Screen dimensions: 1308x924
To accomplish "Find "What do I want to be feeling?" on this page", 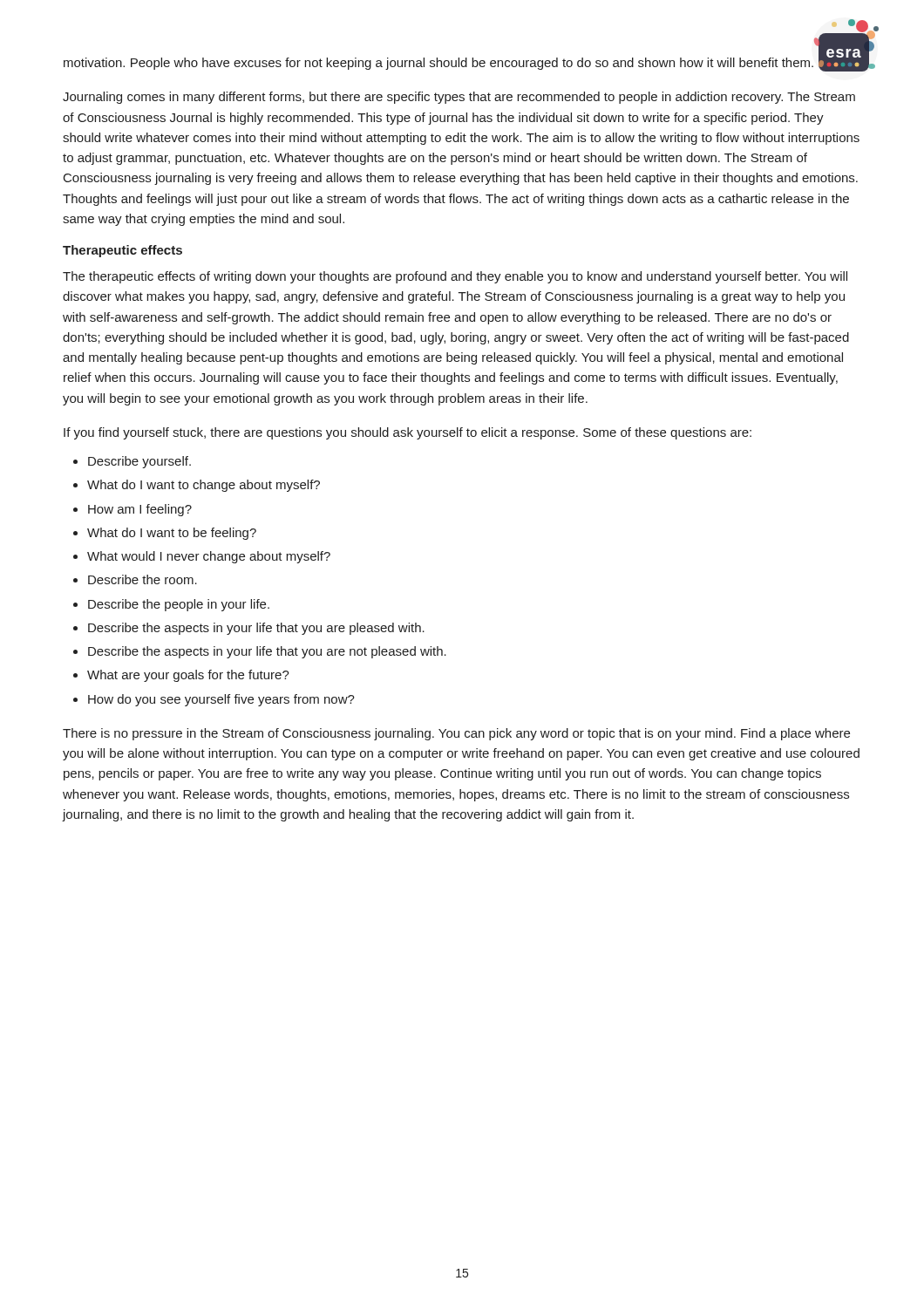I will pos(172,534).
